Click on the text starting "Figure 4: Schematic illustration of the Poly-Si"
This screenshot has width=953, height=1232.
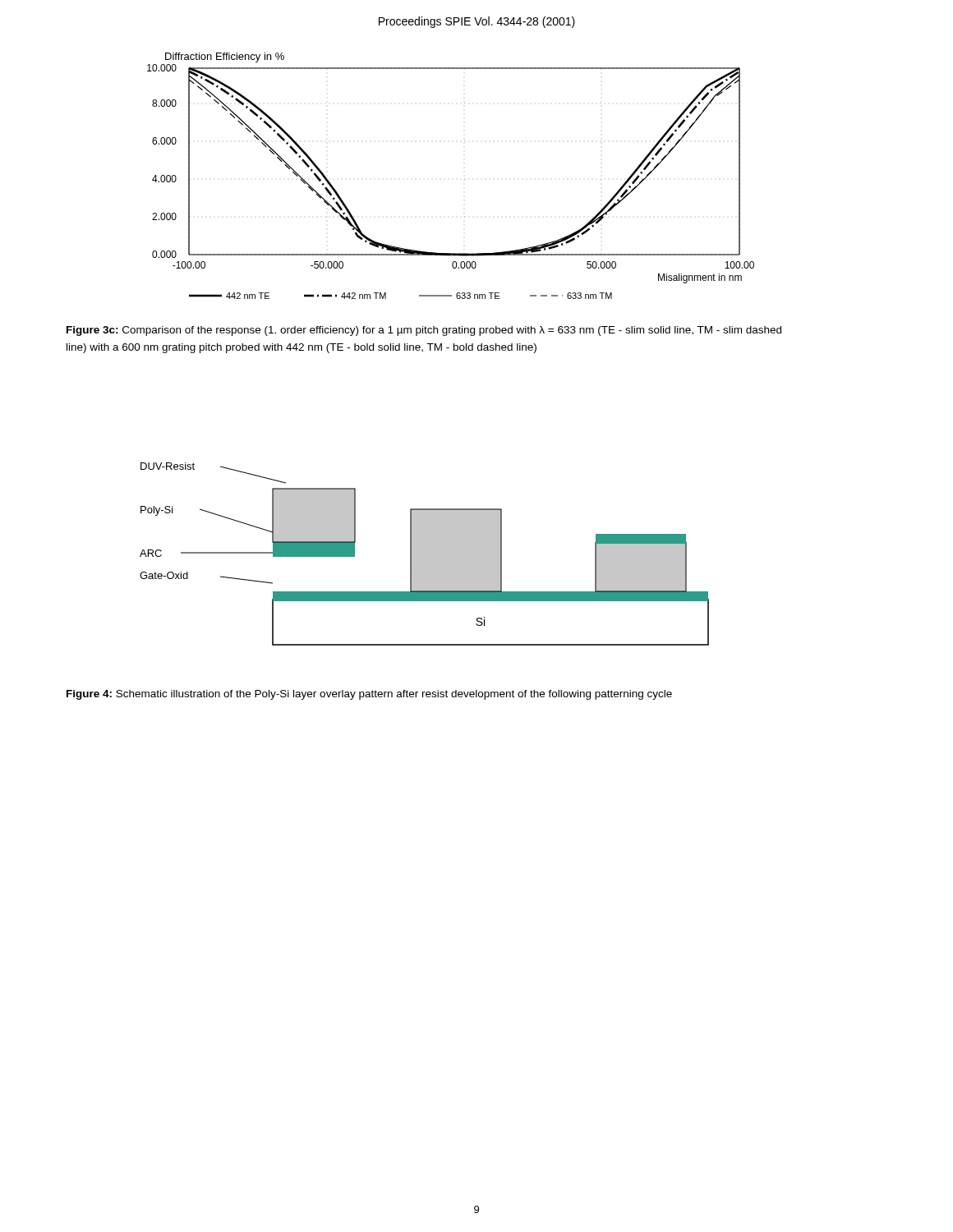pos(369,694)
